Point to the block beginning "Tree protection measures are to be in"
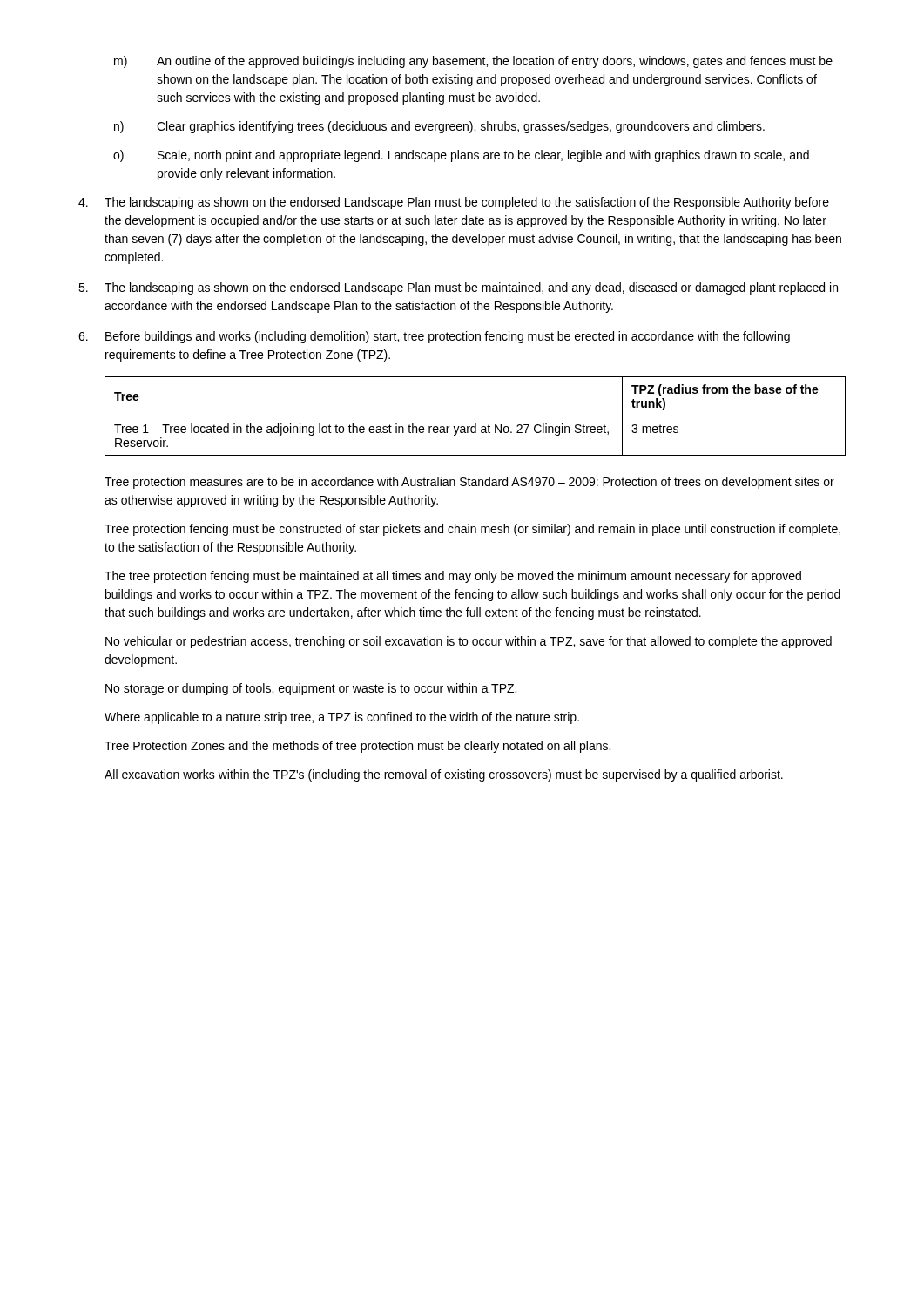Viewport: 924px width, 1307px height. tap(469, 491)
